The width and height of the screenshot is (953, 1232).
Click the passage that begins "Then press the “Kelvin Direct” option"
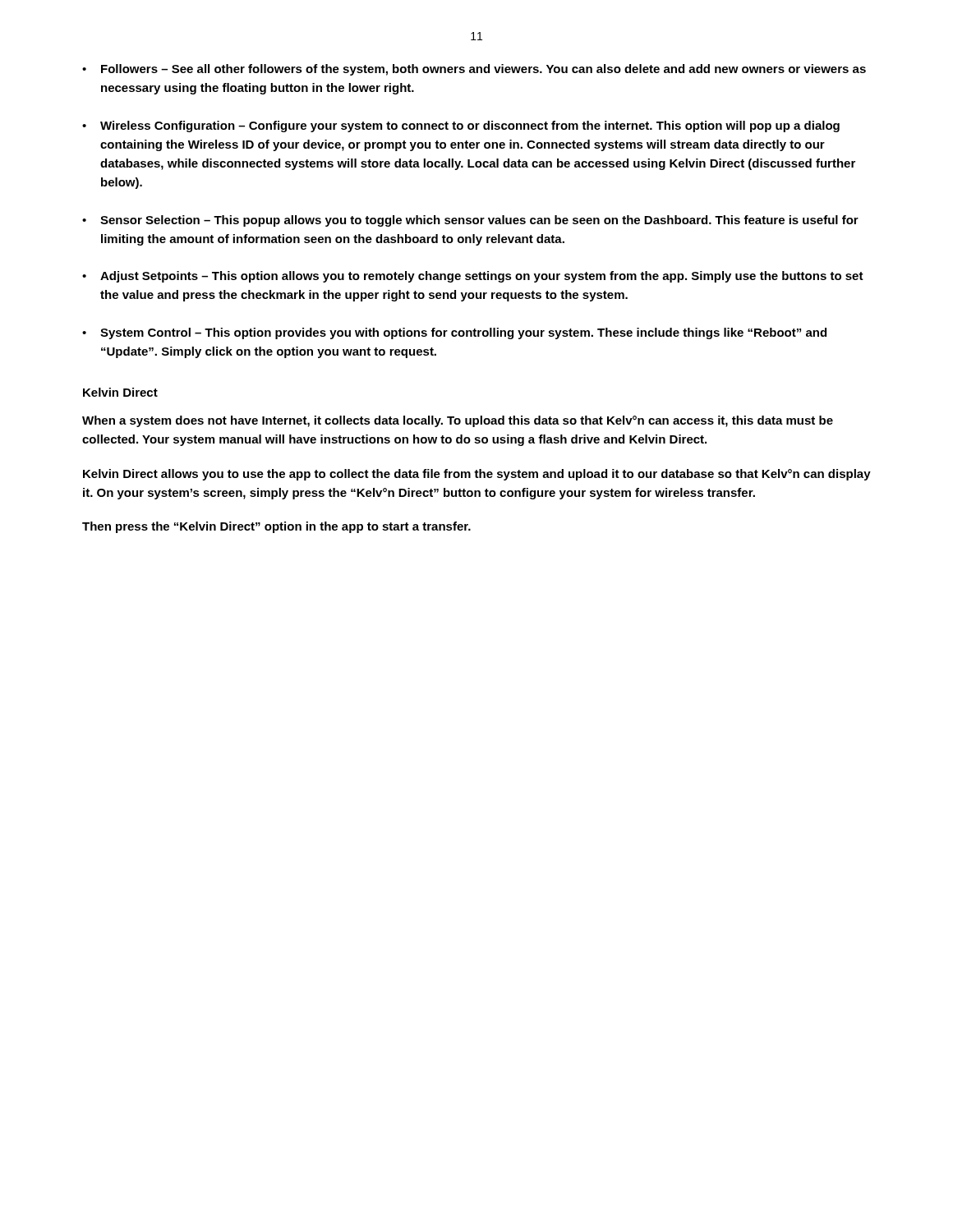[x=277, y=526]
